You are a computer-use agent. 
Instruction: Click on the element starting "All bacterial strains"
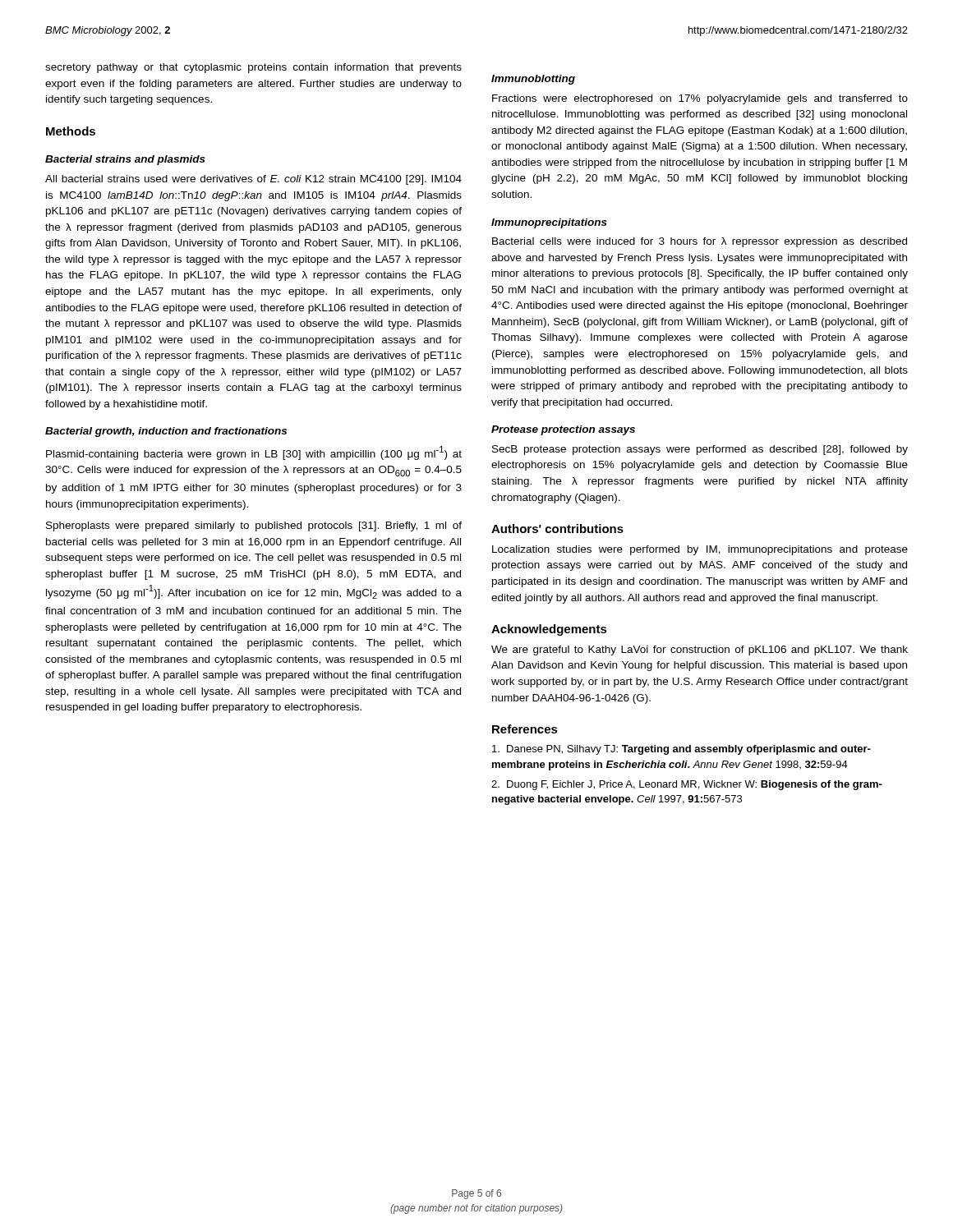[x=253, y=291]
